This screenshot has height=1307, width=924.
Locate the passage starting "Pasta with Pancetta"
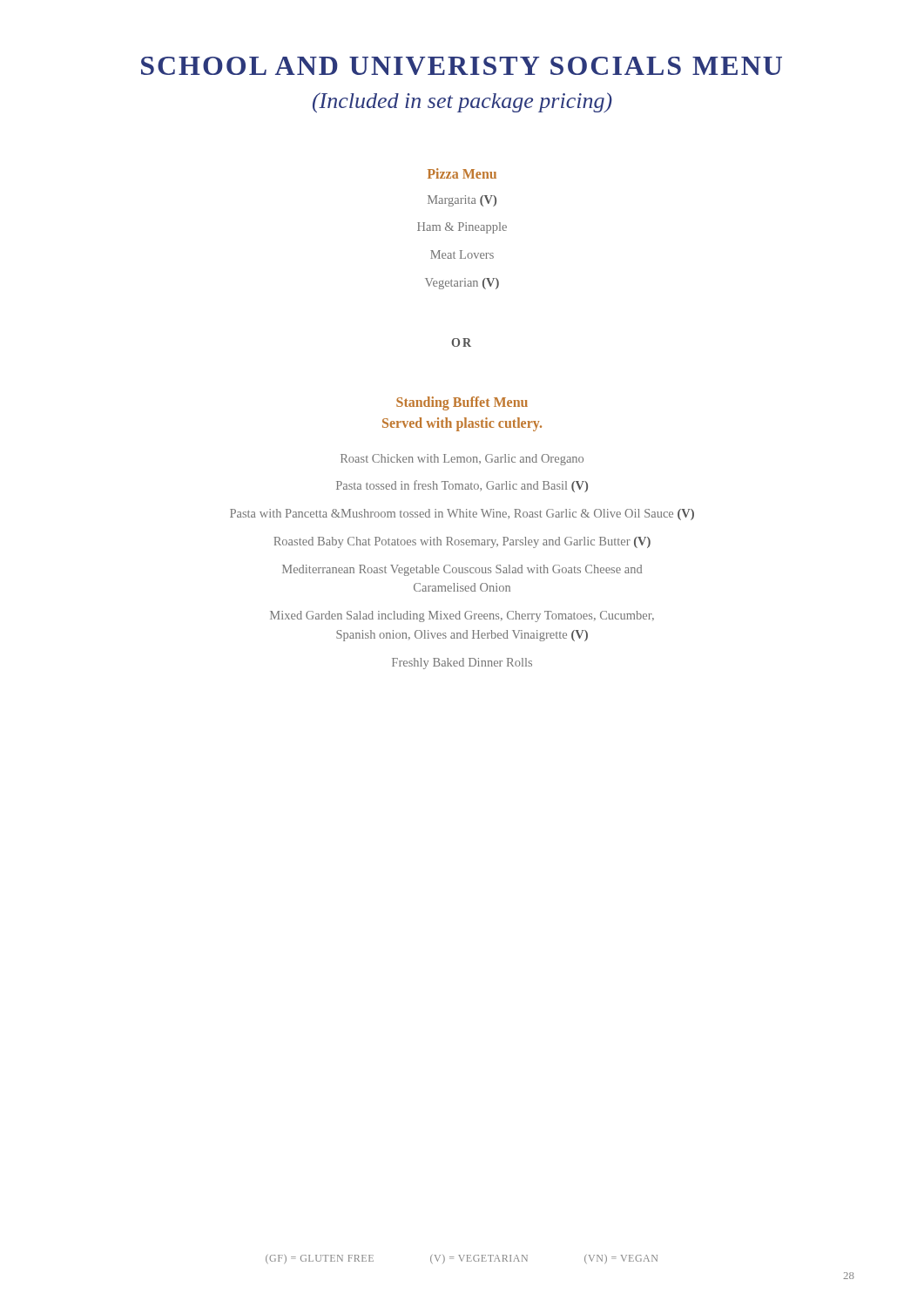point(462,513)
